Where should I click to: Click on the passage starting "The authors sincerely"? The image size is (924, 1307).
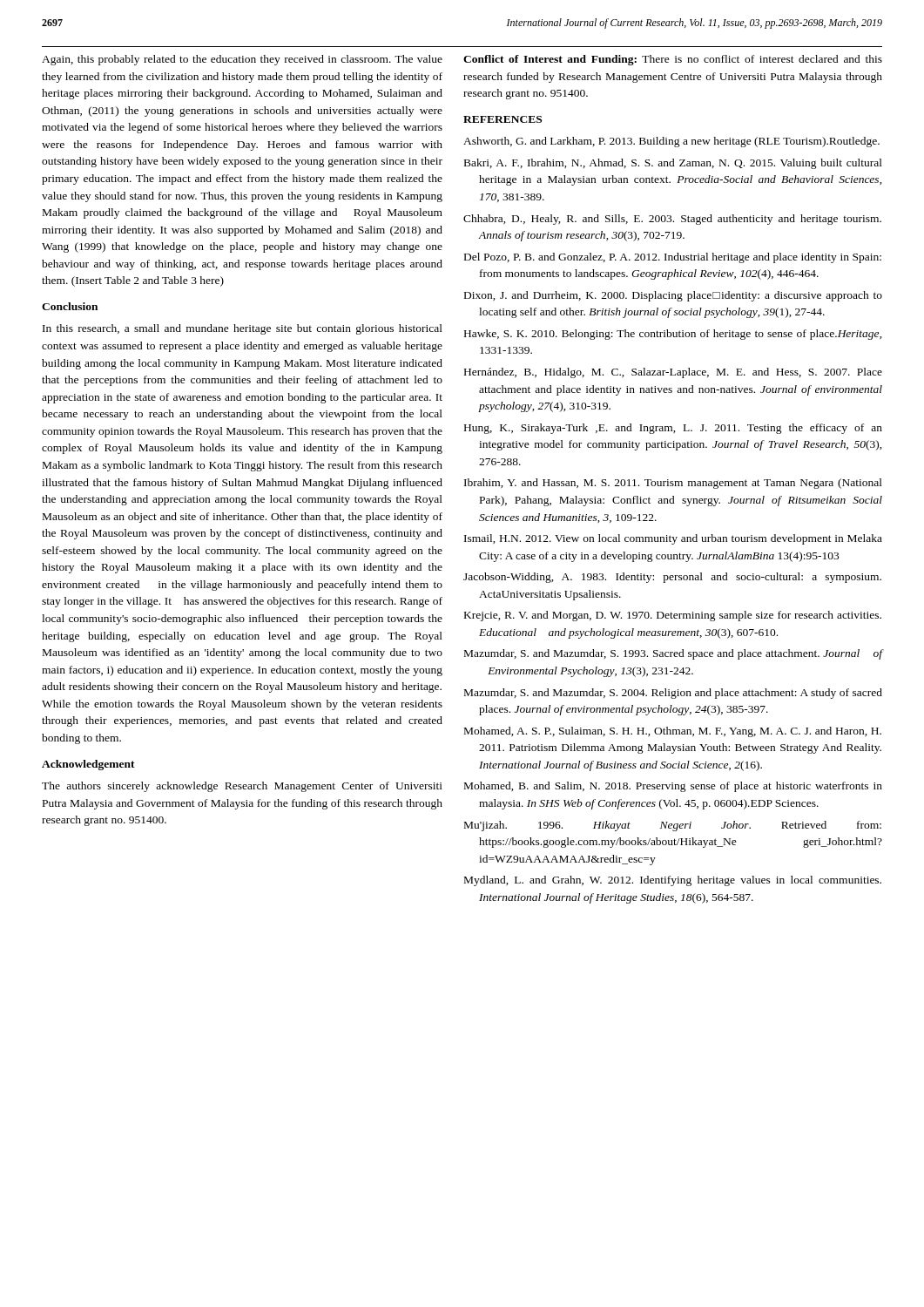point(242,803)
